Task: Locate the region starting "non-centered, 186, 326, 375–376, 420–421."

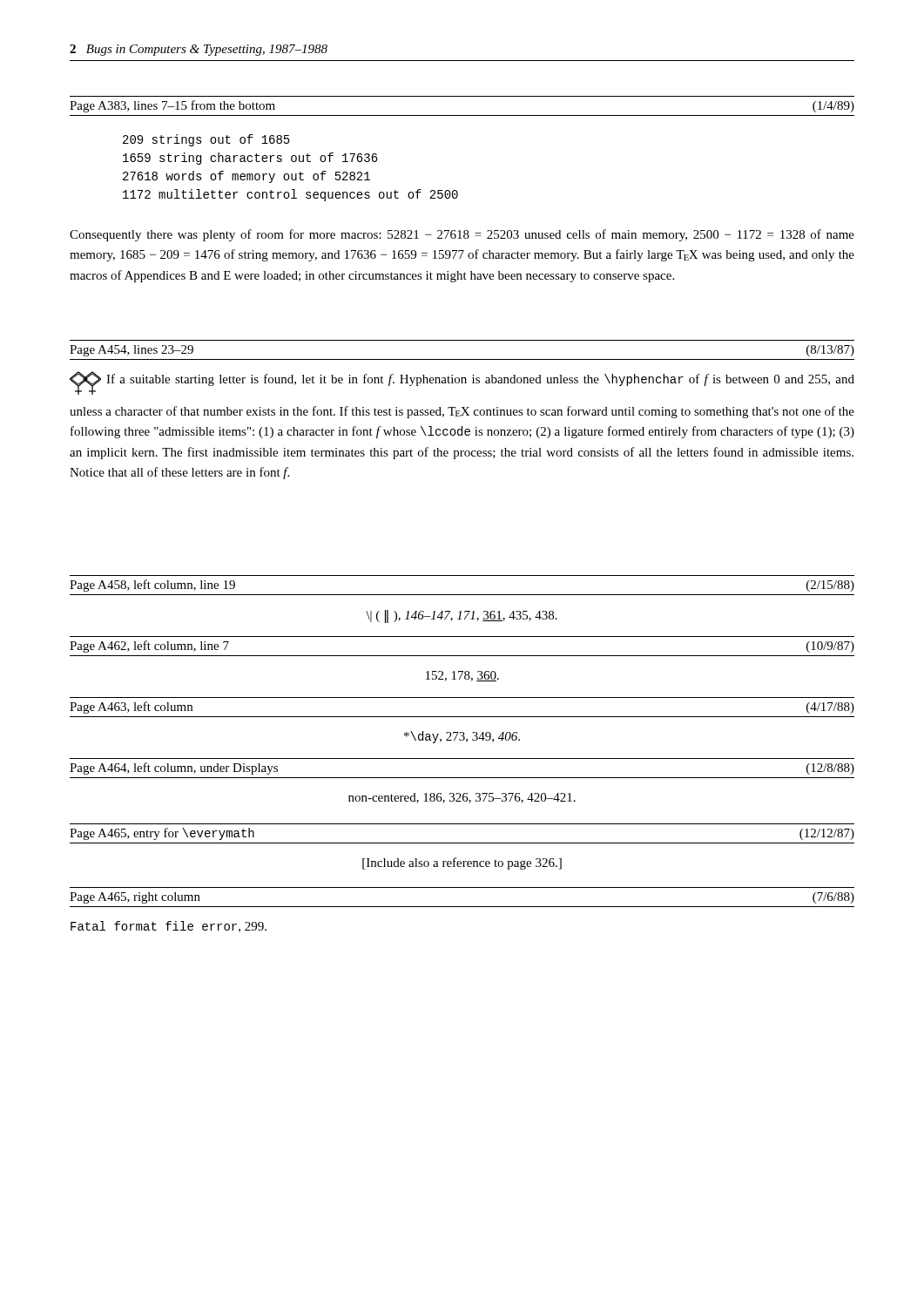Action: [462, 797]
